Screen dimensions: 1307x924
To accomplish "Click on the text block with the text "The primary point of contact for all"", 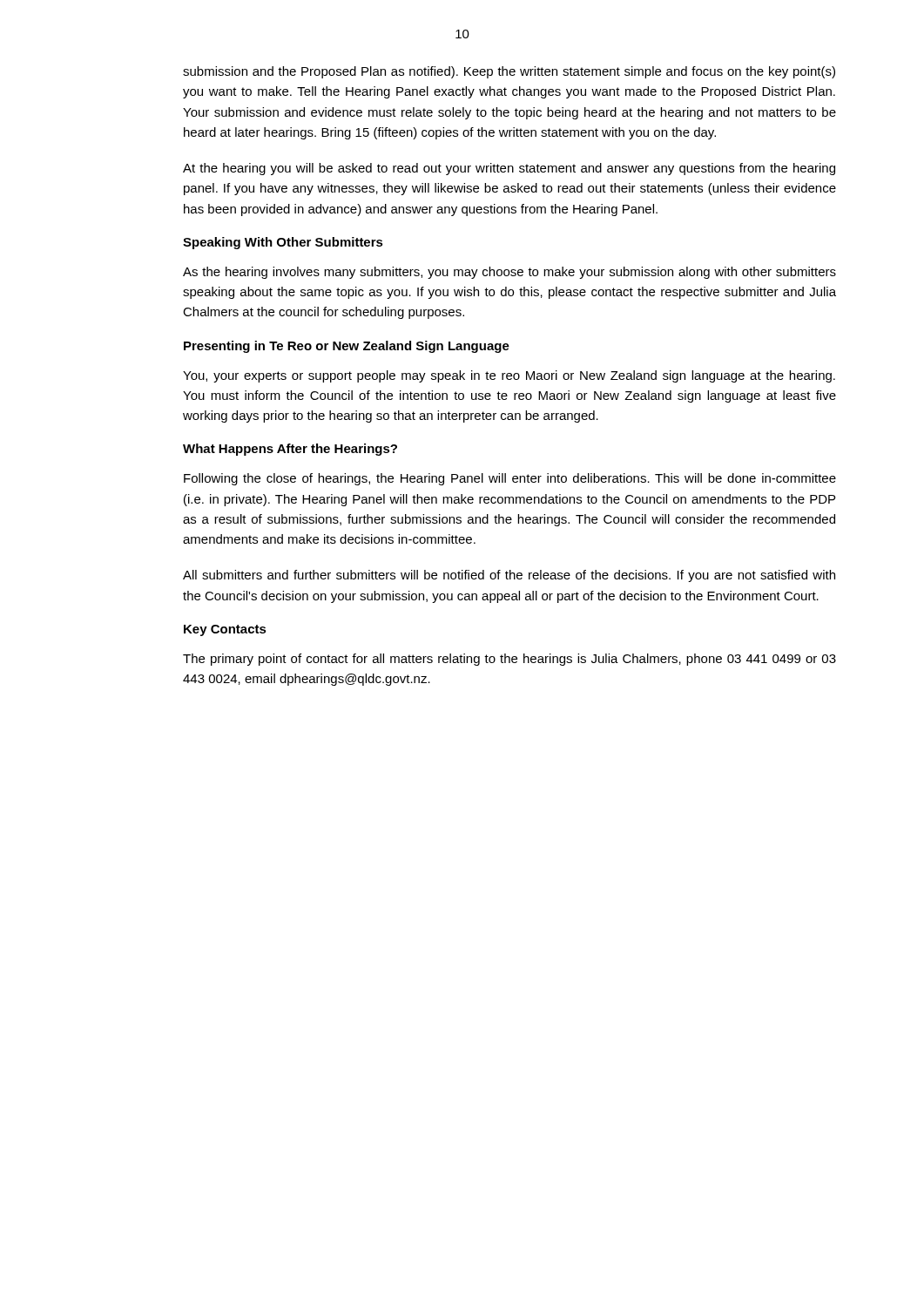I will click(509, 668).
